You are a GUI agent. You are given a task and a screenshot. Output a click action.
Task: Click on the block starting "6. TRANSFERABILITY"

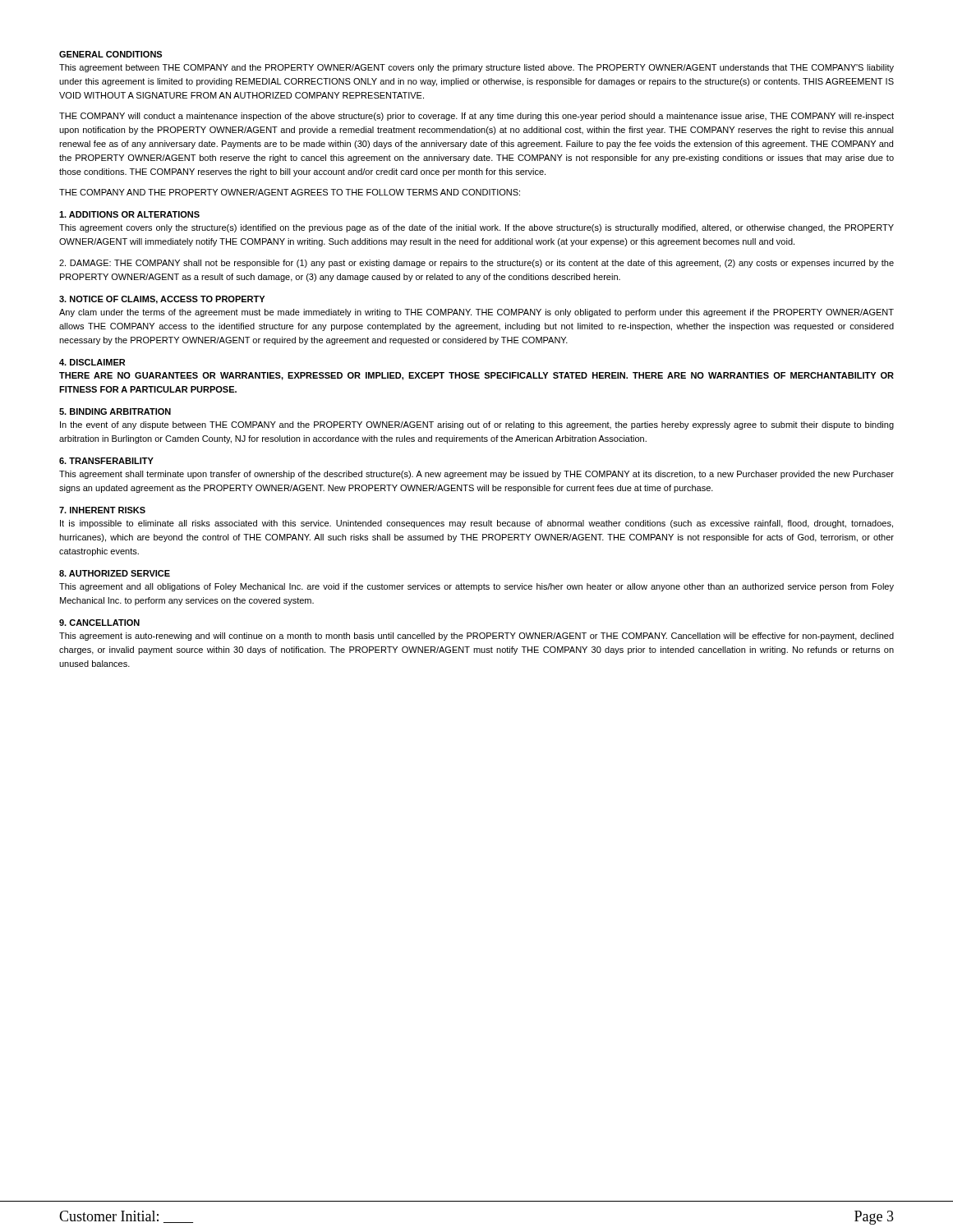106,461
